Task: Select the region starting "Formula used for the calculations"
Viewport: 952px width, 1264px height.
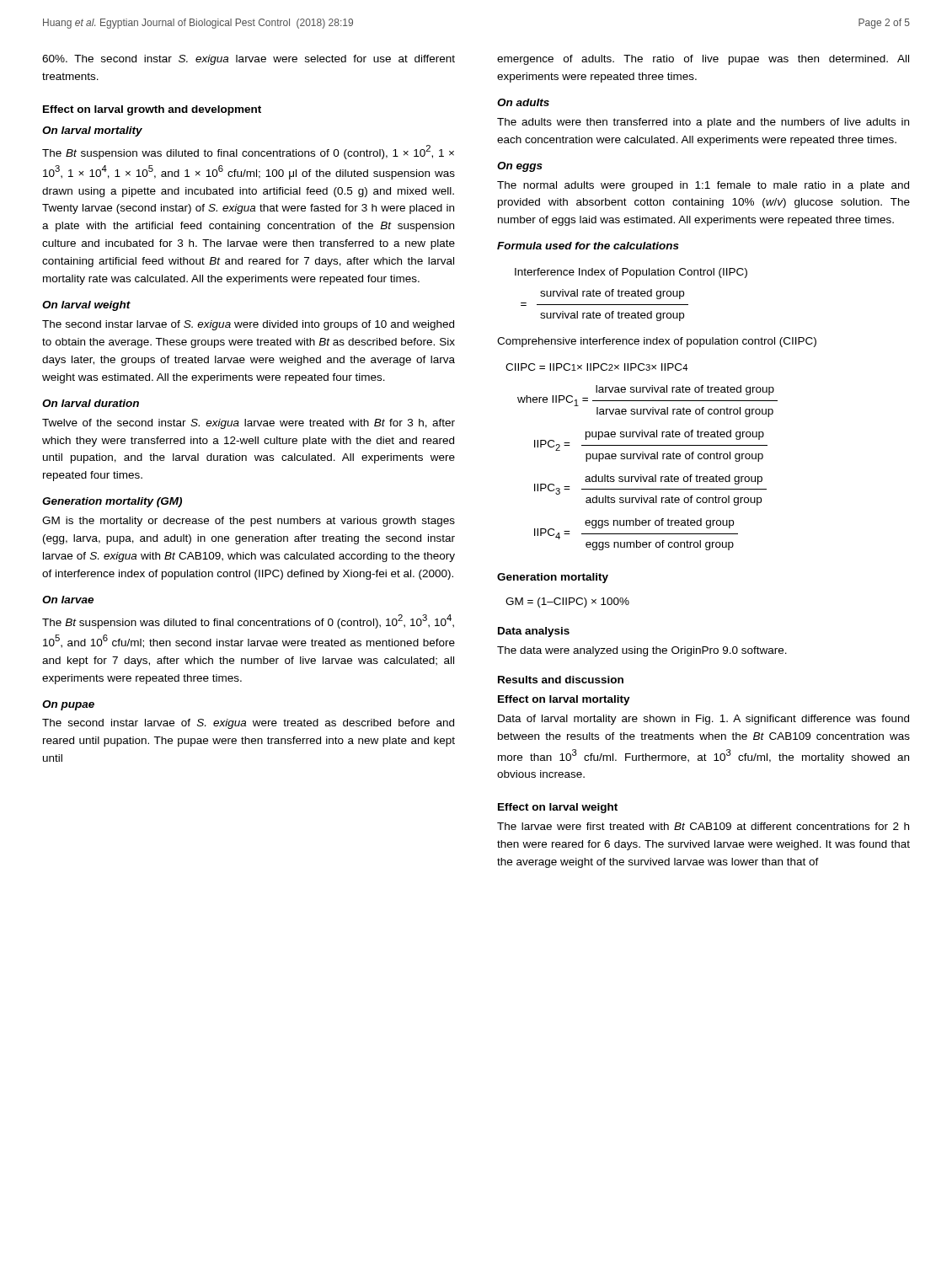Action: click(588, 246)
